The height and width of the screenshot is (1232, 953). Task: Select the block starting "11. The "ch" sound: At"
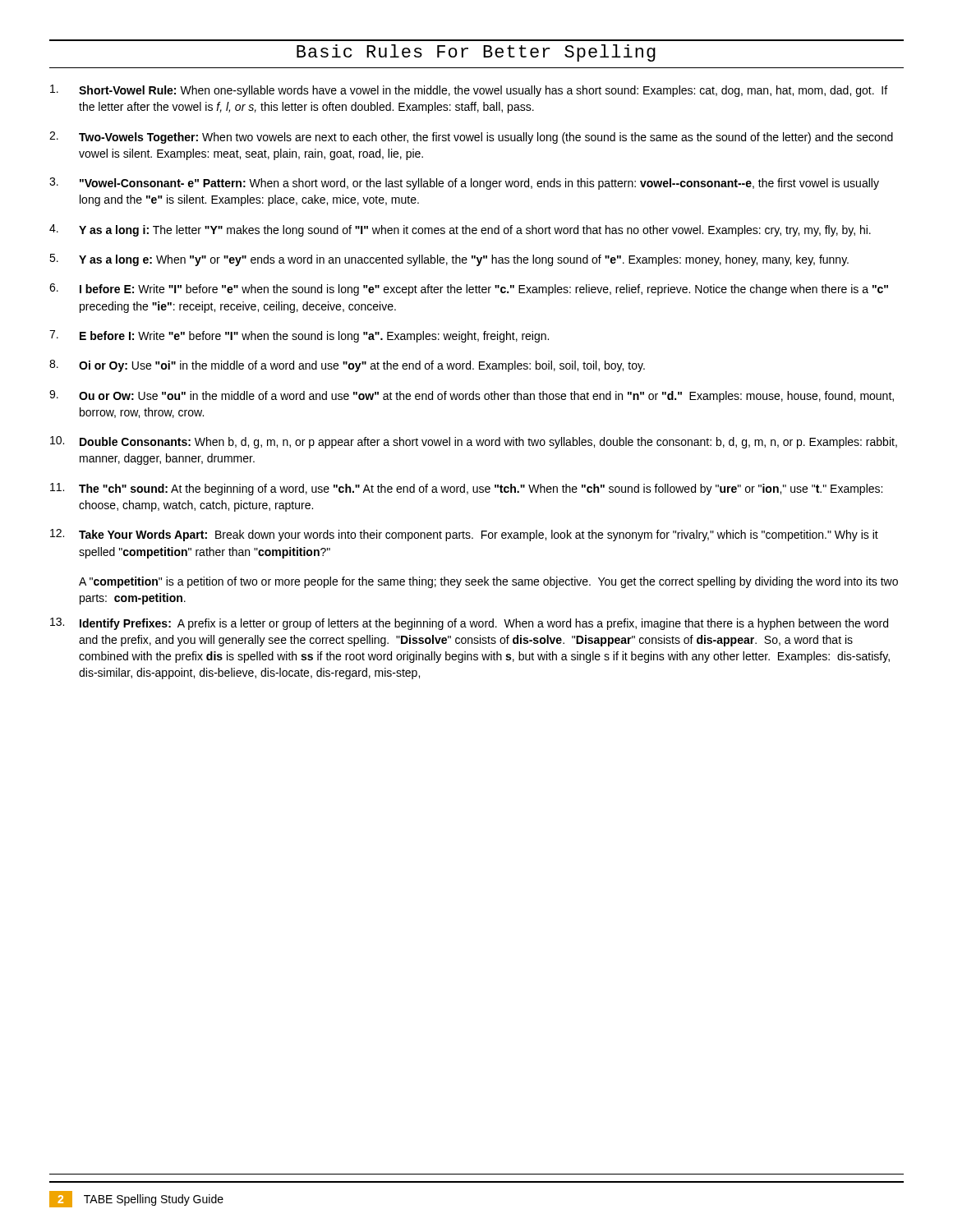pyautogui.click(x=476, y=497)
